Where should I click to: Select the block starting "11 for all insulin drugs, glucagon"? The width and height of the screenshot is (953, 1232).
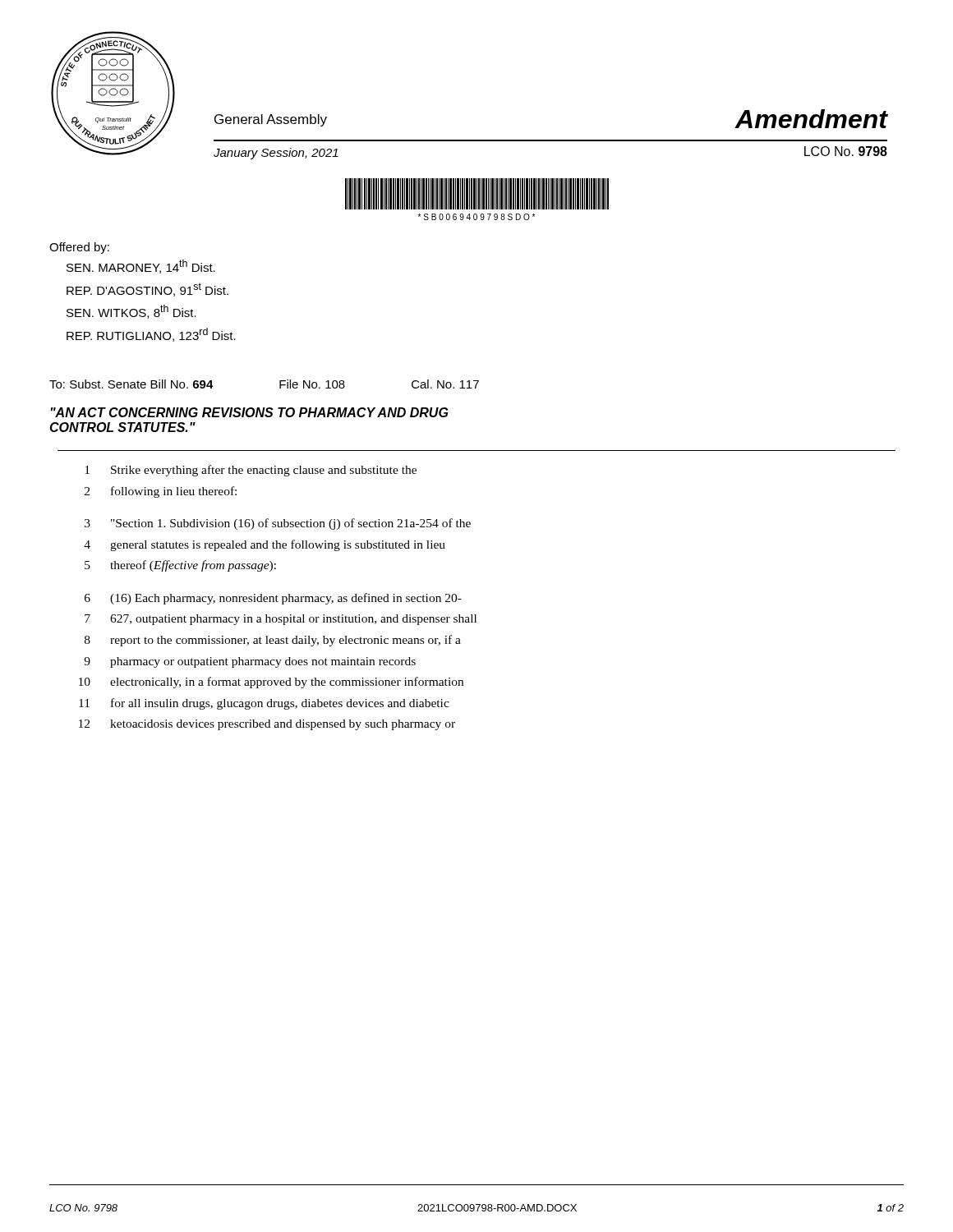[264, 704]
